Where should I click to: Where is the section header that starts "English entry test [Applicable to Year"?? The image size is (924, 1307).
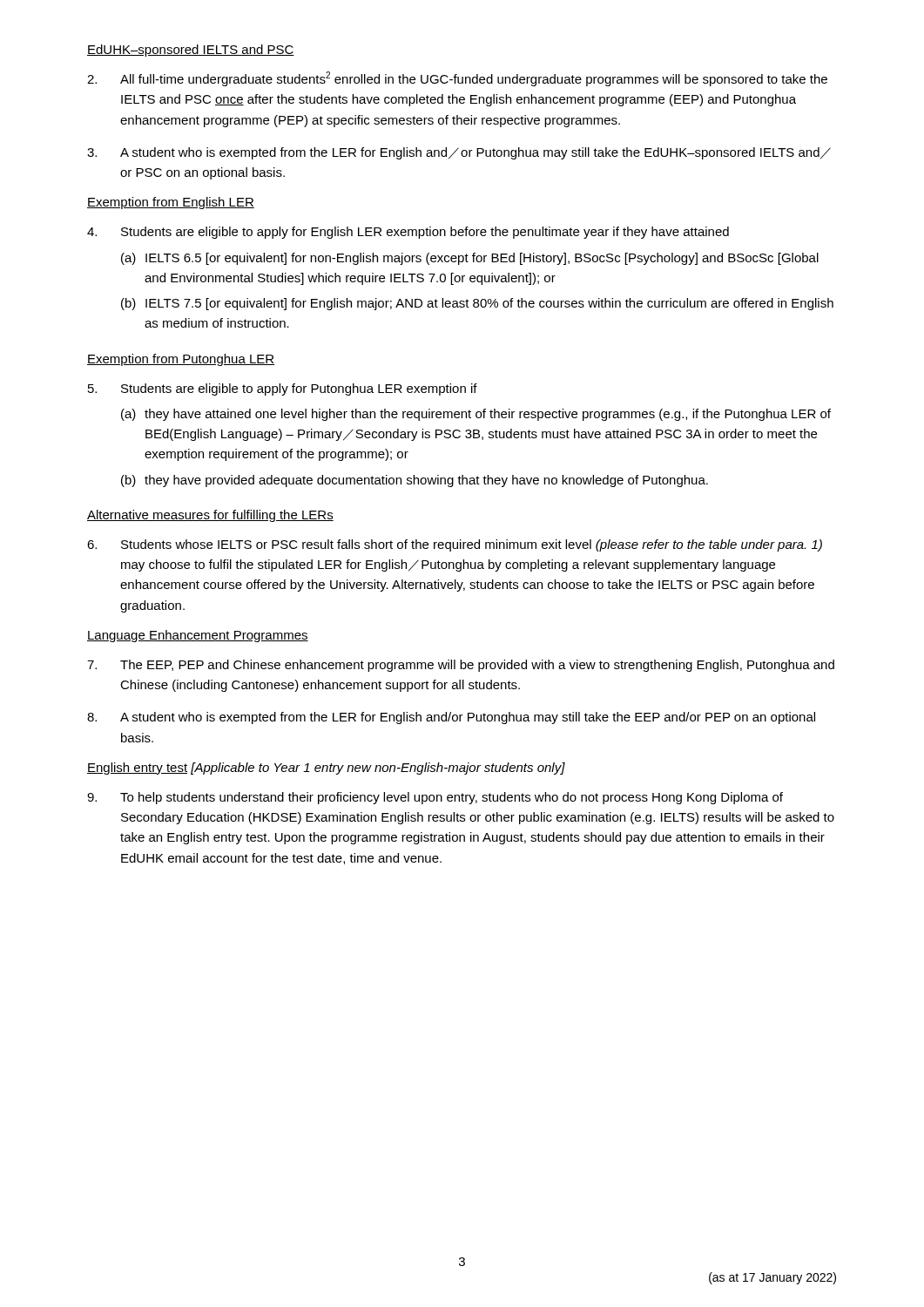pos(326,767)
